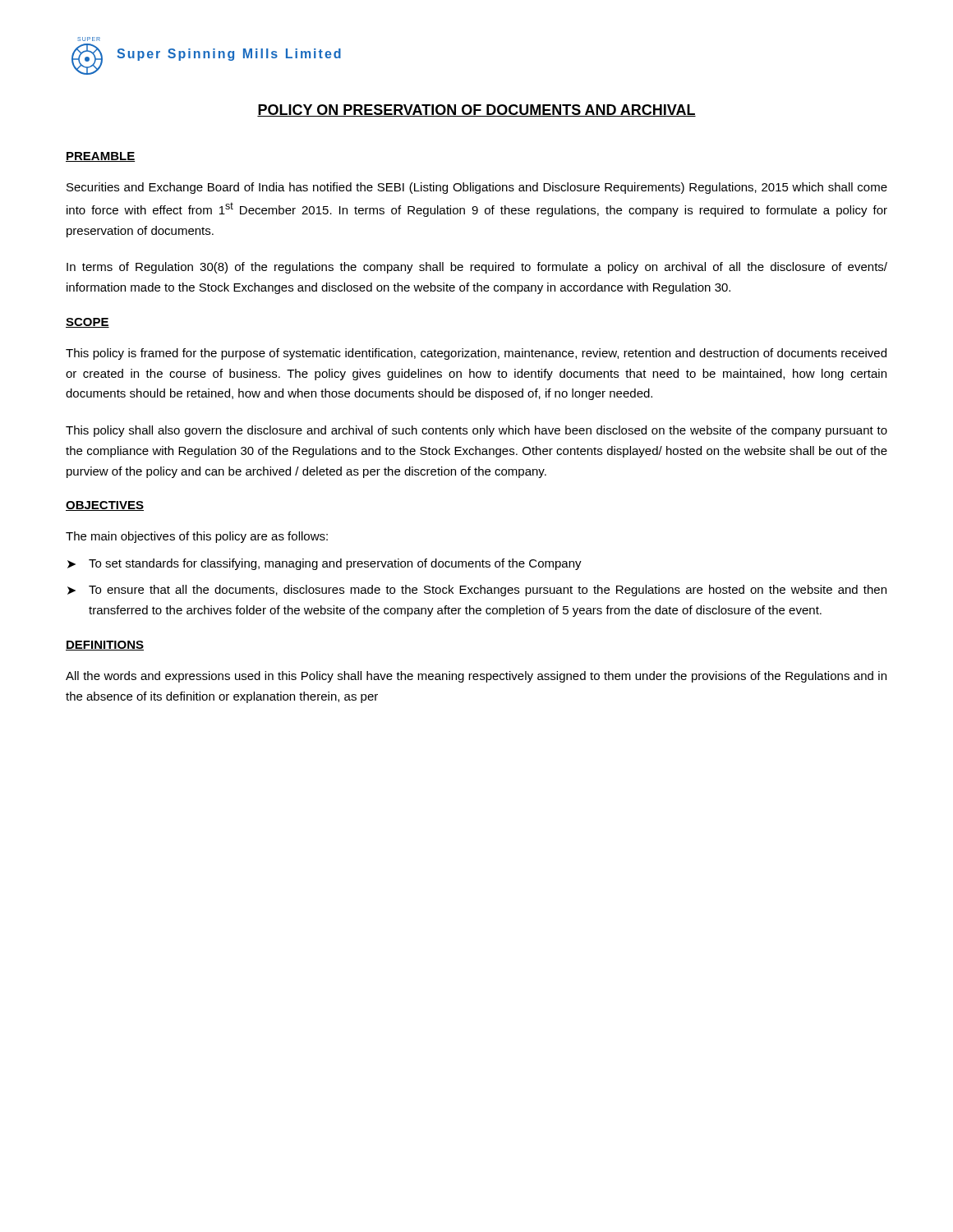Click on the element starting "All the words and"

point(476,686)
